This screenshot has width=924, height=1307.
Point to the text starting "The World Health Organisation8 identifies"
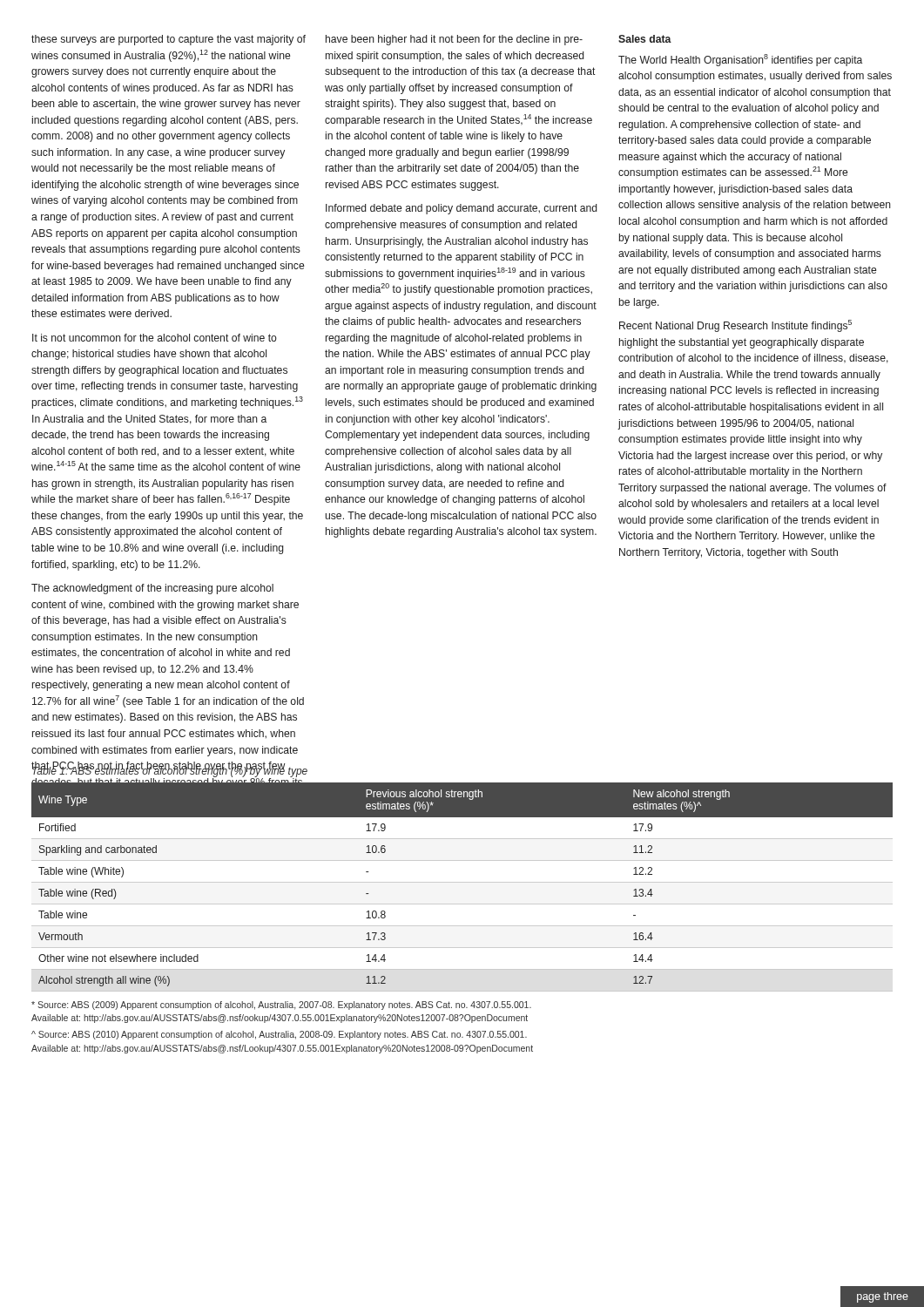tap(756, 181)
